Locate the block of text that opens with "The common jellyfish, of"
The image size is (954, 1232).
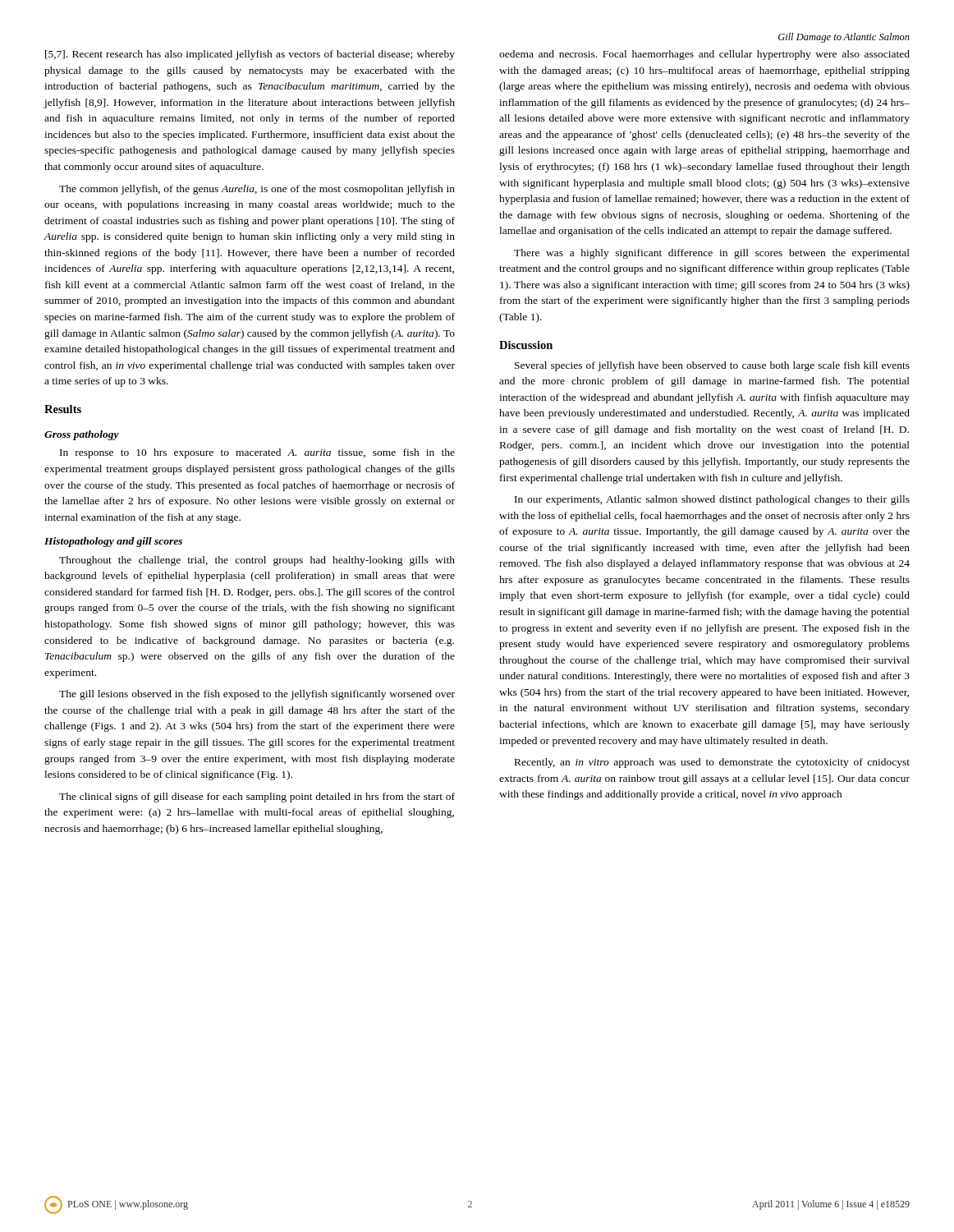pyautogui.click(x=250, y=285)
